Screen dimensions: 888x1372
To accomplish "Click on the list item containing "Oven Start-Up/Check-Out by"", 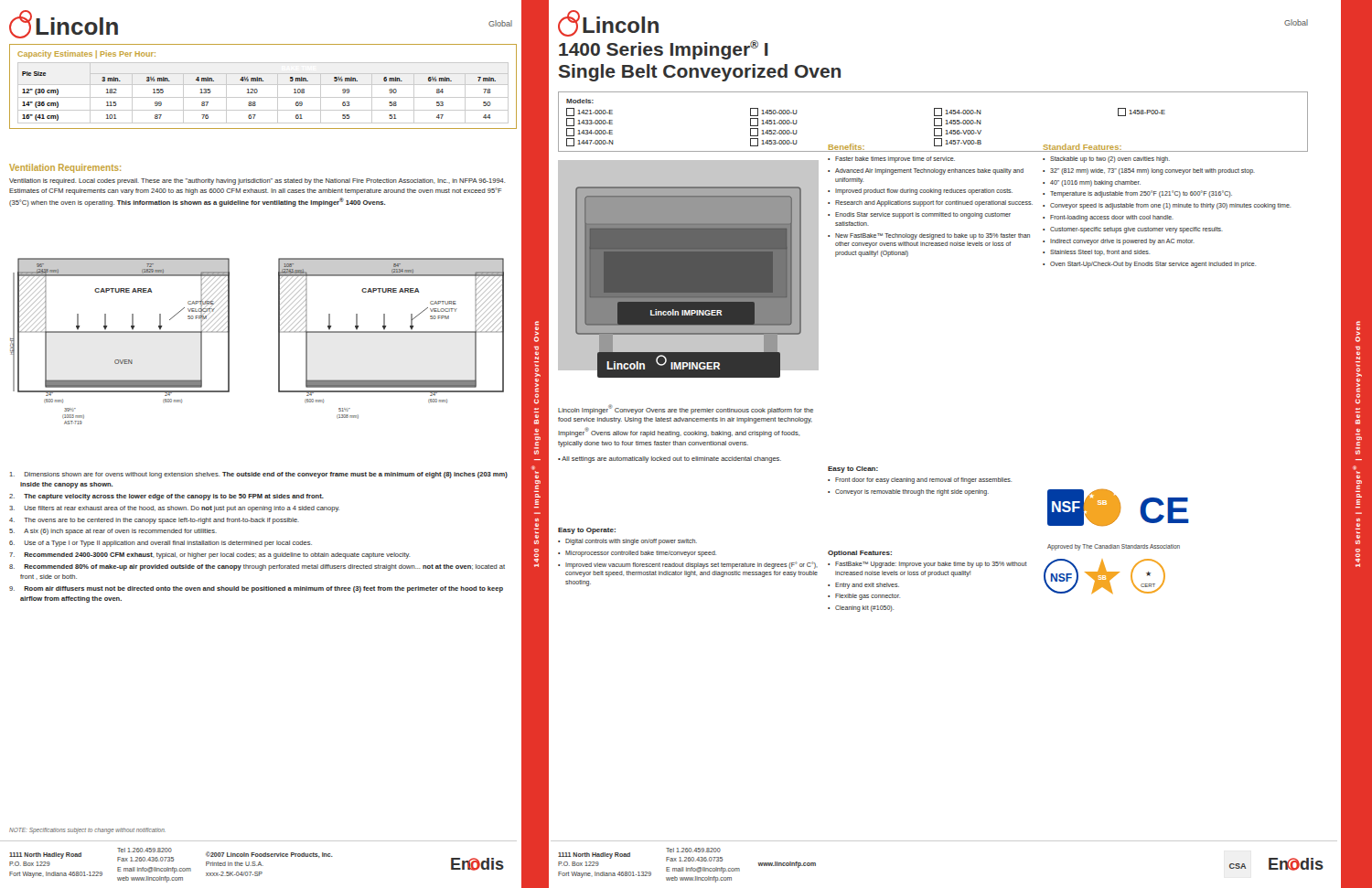I will (1153, 264).
